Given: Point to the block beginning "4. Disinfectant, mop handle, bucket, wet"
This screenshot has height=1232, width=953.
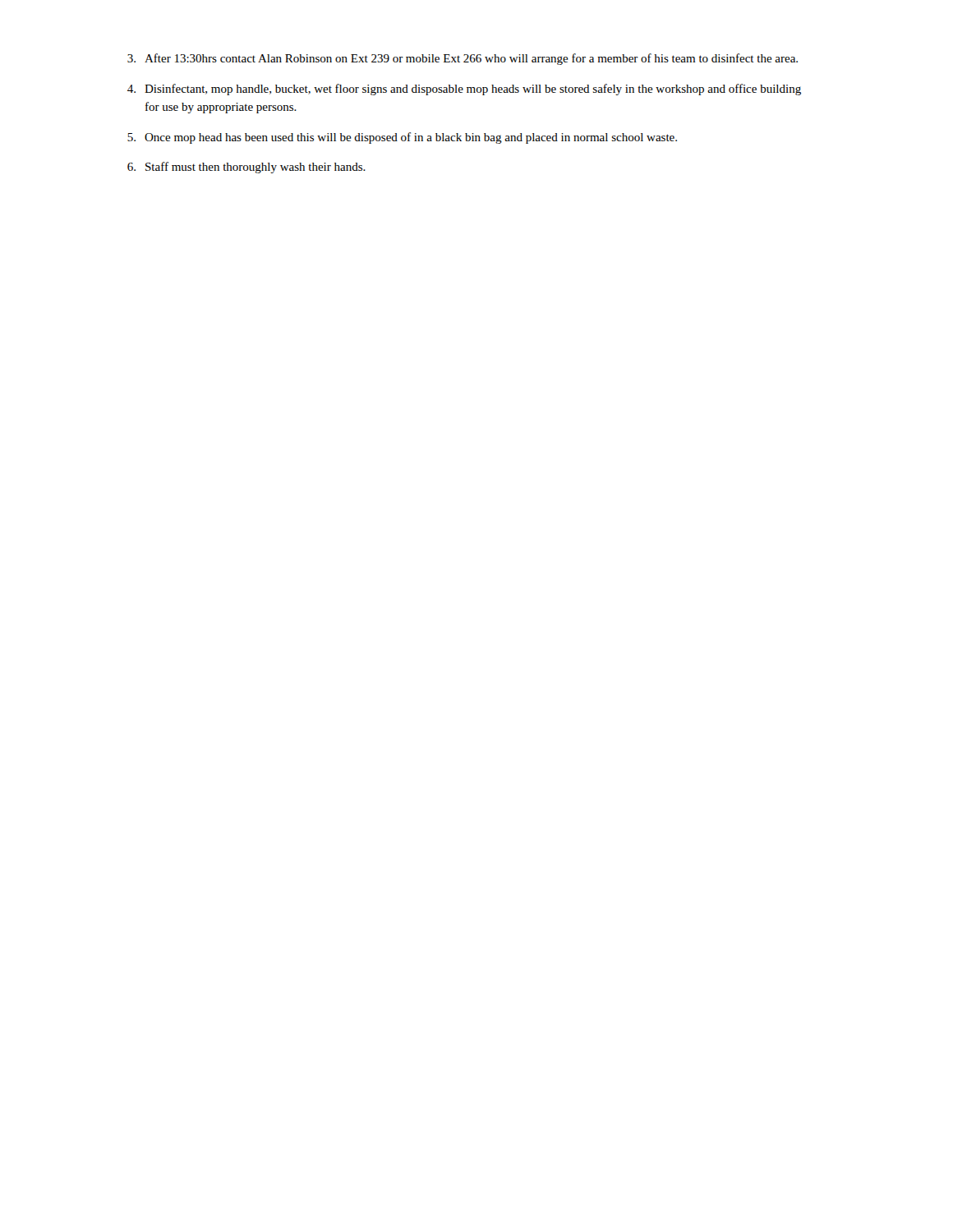Looking at the screenshot, I should coord(460,98).
